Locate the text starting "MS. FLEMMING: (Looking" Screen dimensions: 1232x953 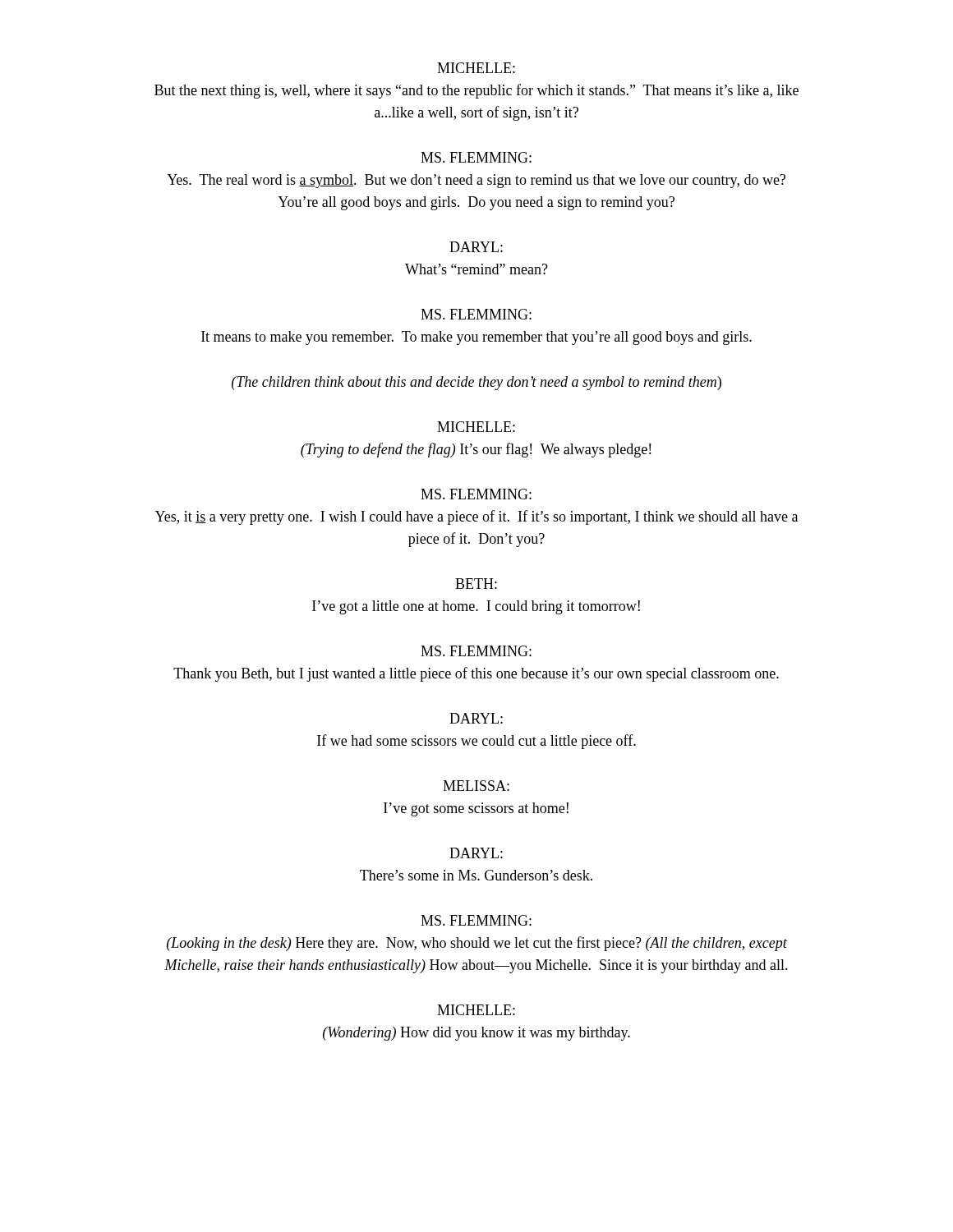(476, 943)
